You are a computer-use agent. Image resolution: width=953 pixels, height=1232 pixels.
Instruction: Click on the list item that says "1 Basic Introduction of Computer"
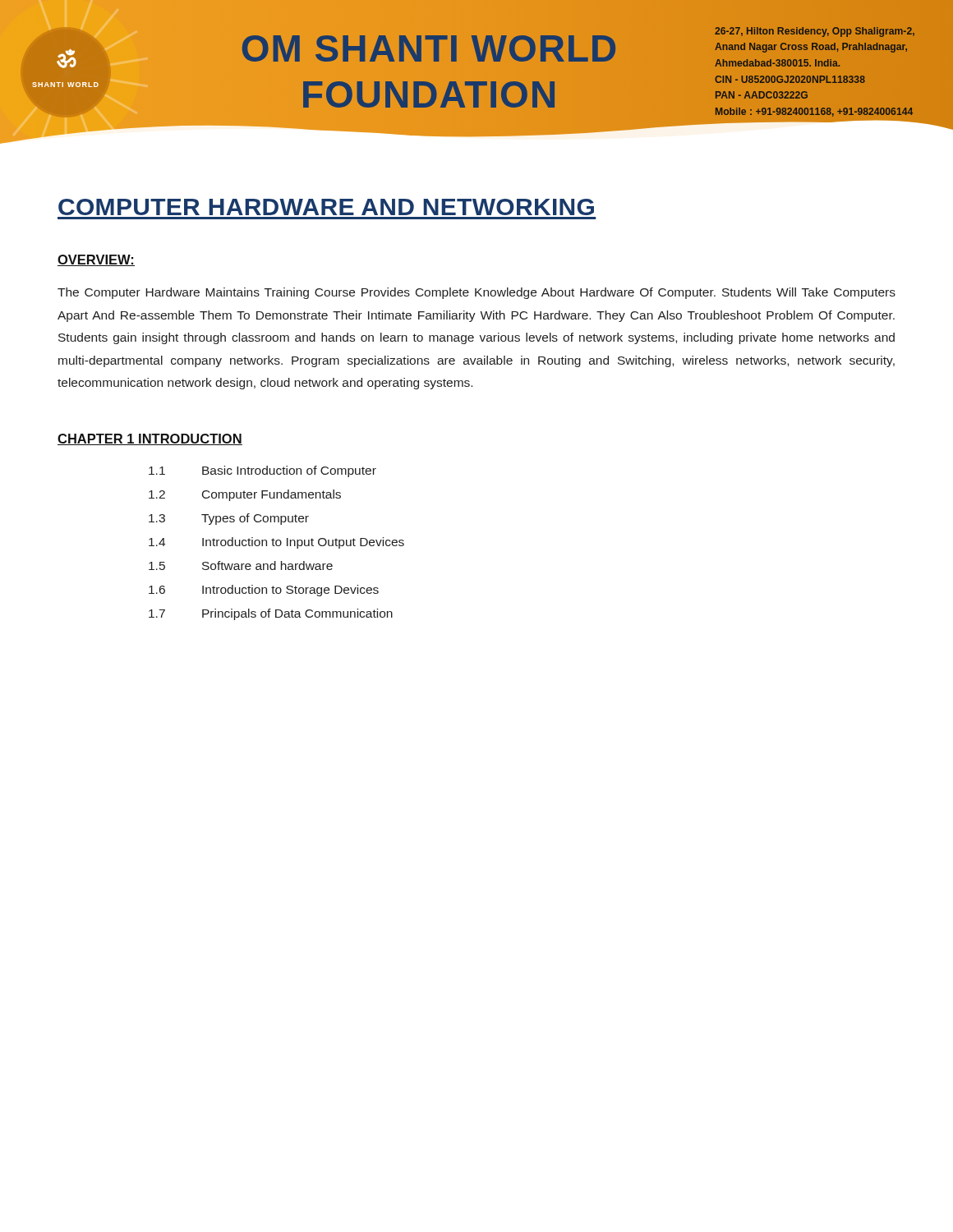click(x=262, y=471)
